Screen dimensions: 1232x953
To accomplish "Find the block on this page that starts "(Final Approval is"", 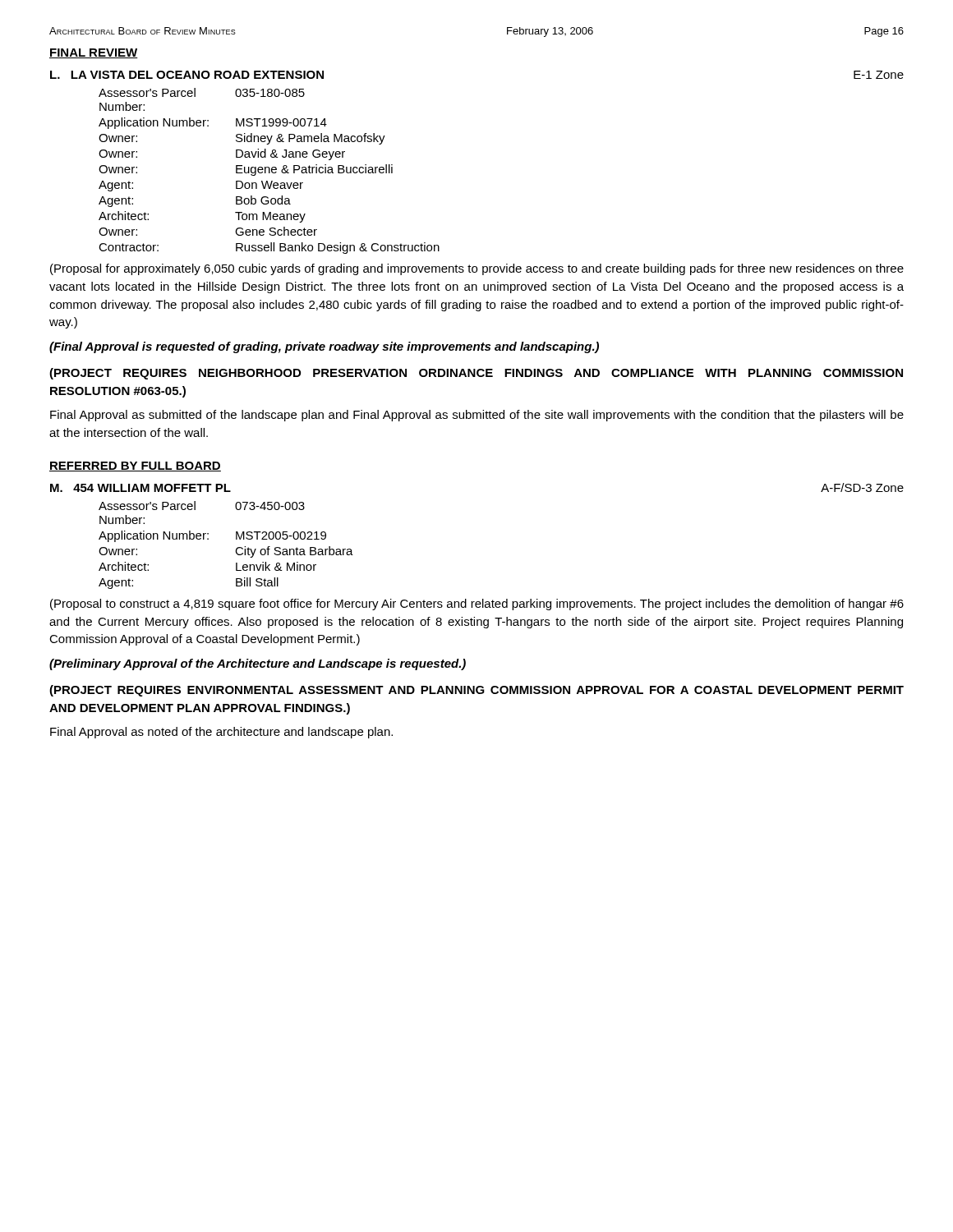I will click(324, 346).
